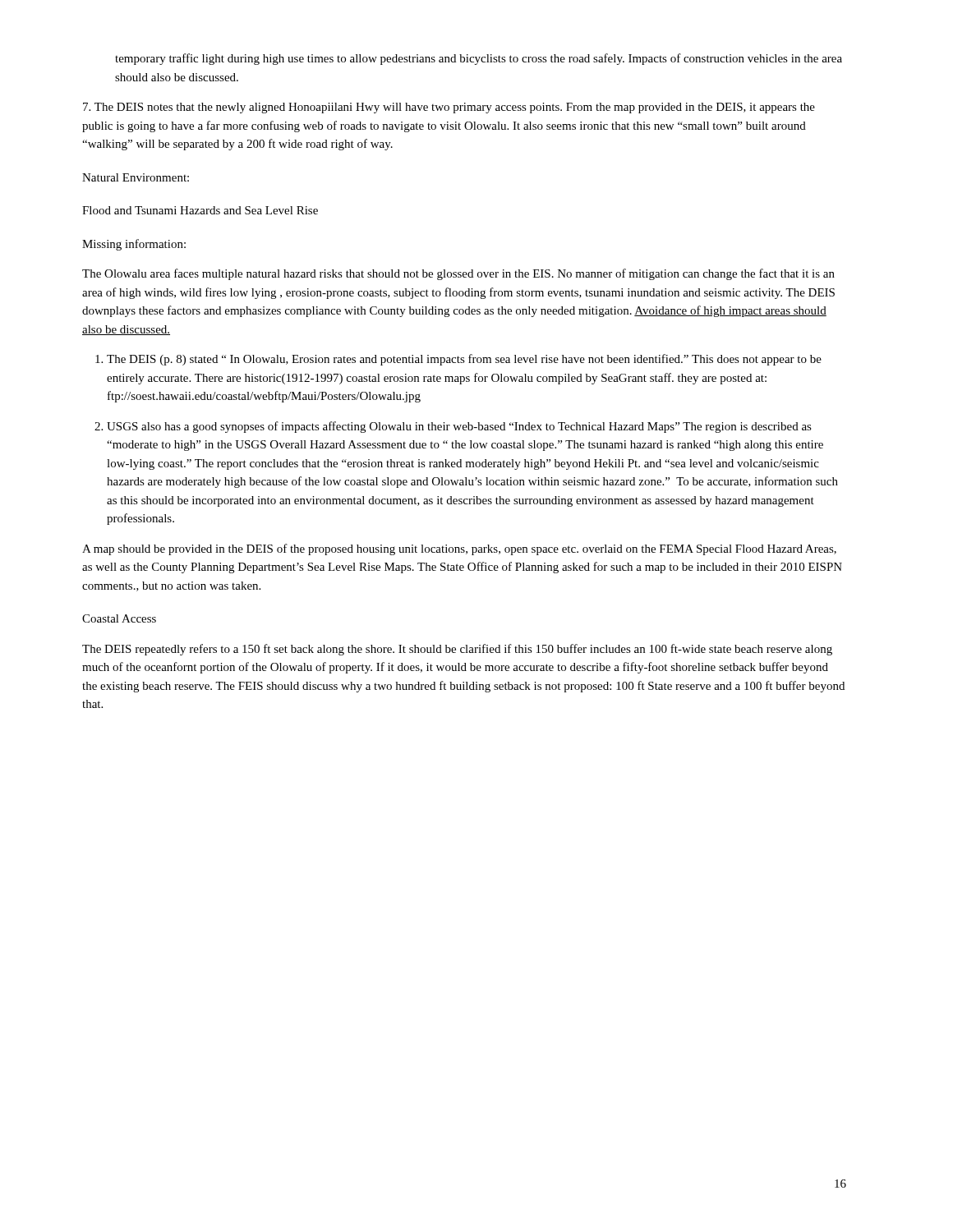
Task: Point to the region starting "Missing information:"
Action: click(134, 245)
